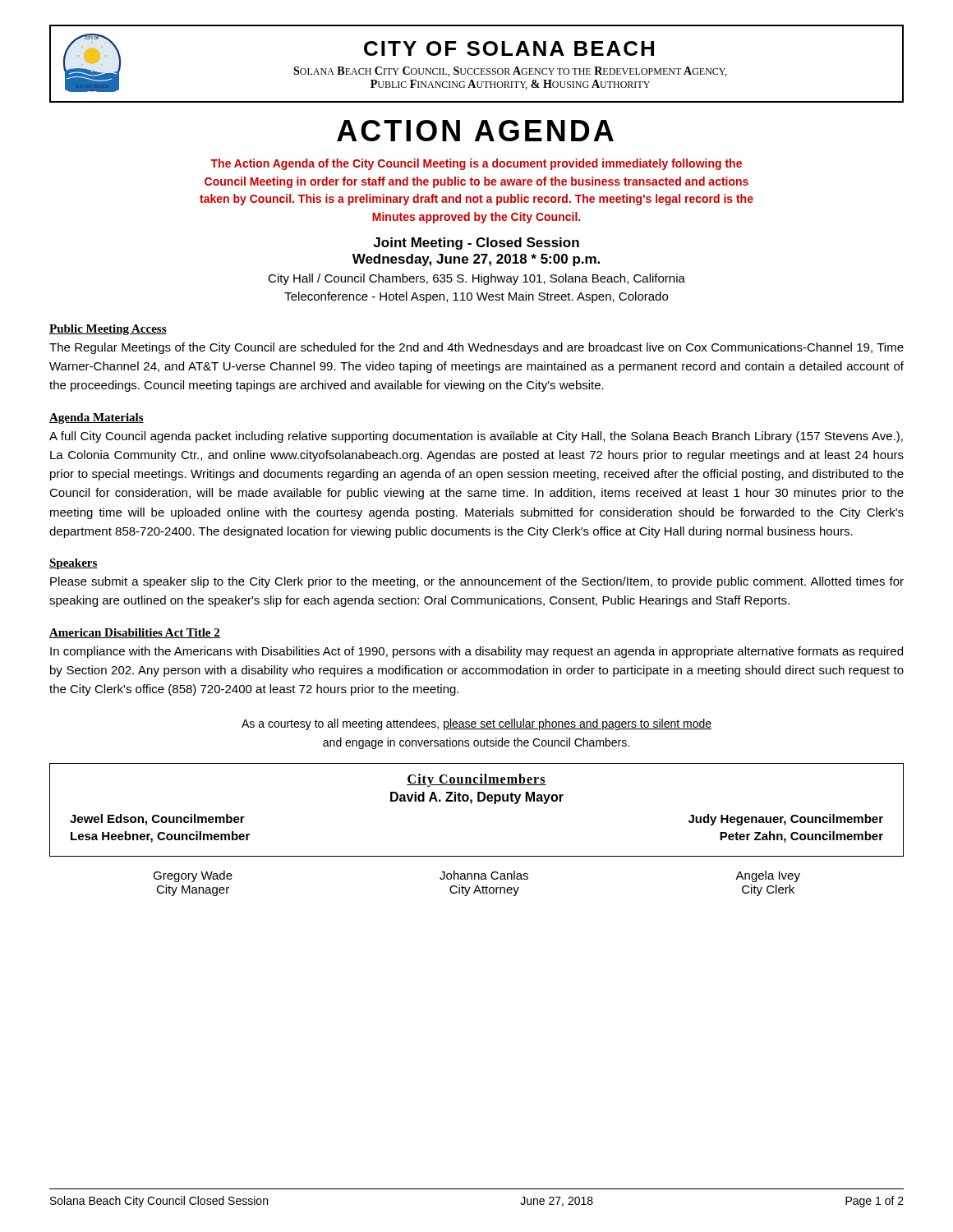The height and width of the screenshot is (1232, 953).
Task: Find "ACTION AGENDA" on this page
Action: coord(476,131)
